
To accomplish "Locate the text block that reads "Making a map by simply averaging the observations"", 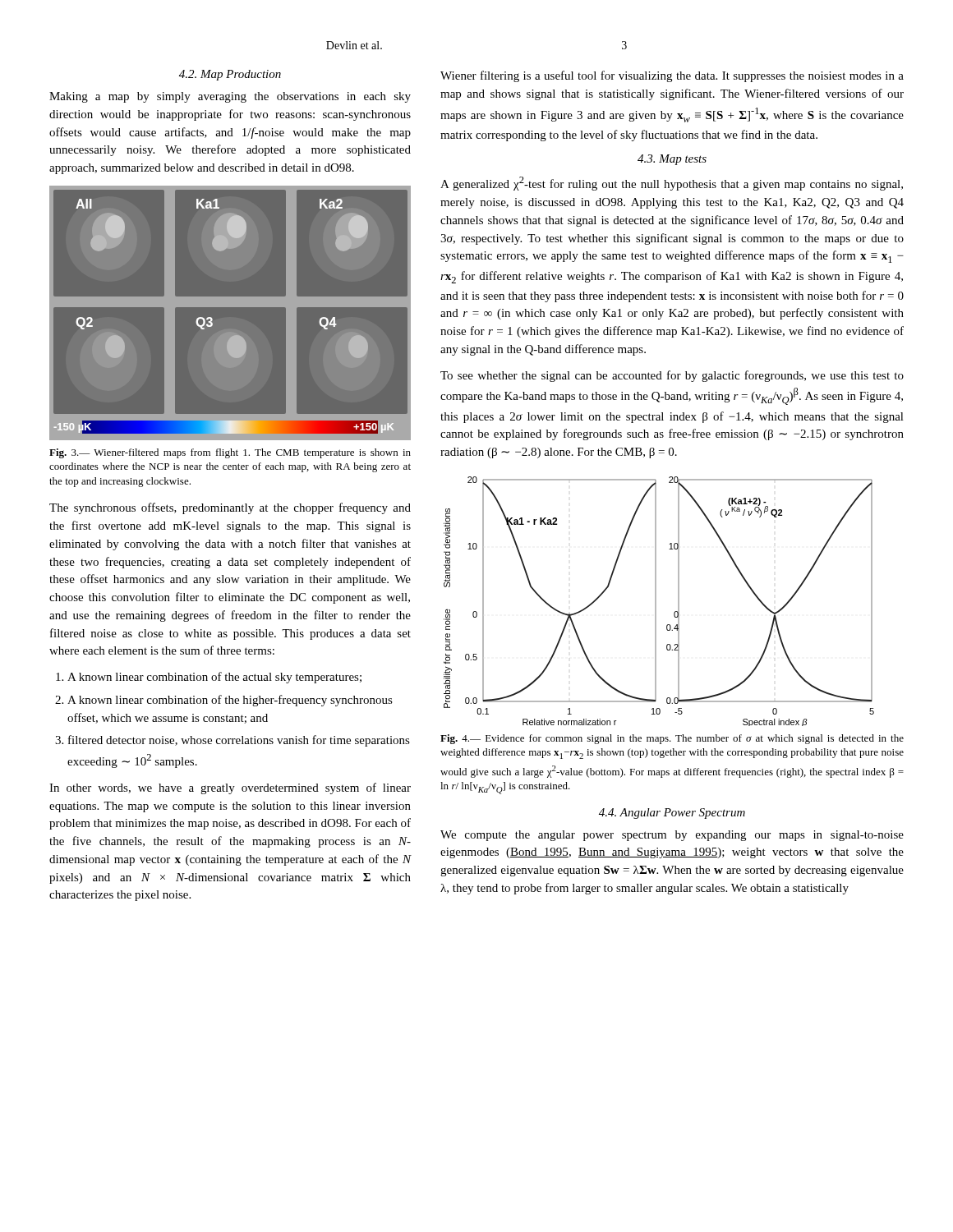I will 230,132.
